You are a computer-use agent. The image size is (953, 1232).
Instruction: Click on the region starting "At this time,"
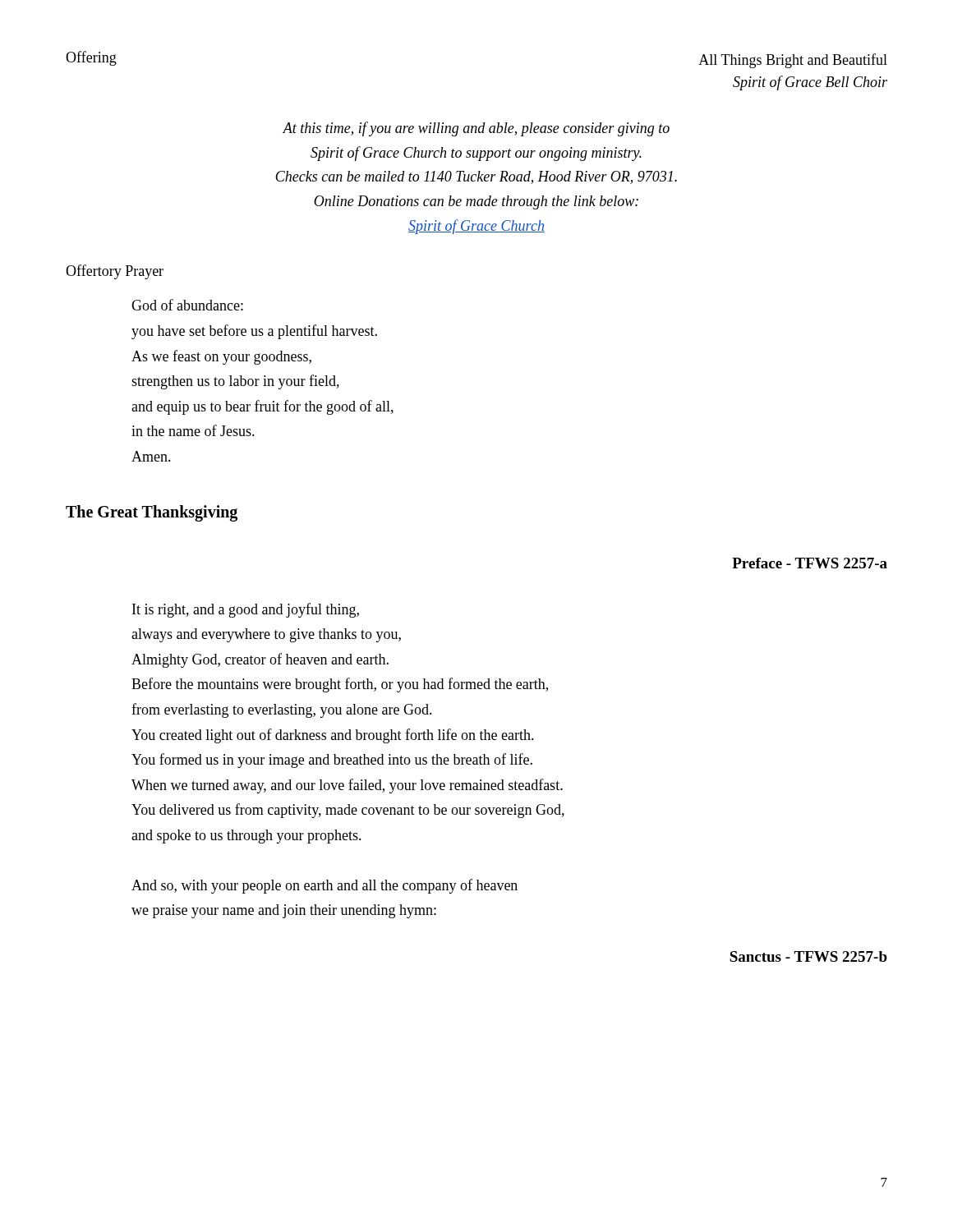tap(476, 177)
